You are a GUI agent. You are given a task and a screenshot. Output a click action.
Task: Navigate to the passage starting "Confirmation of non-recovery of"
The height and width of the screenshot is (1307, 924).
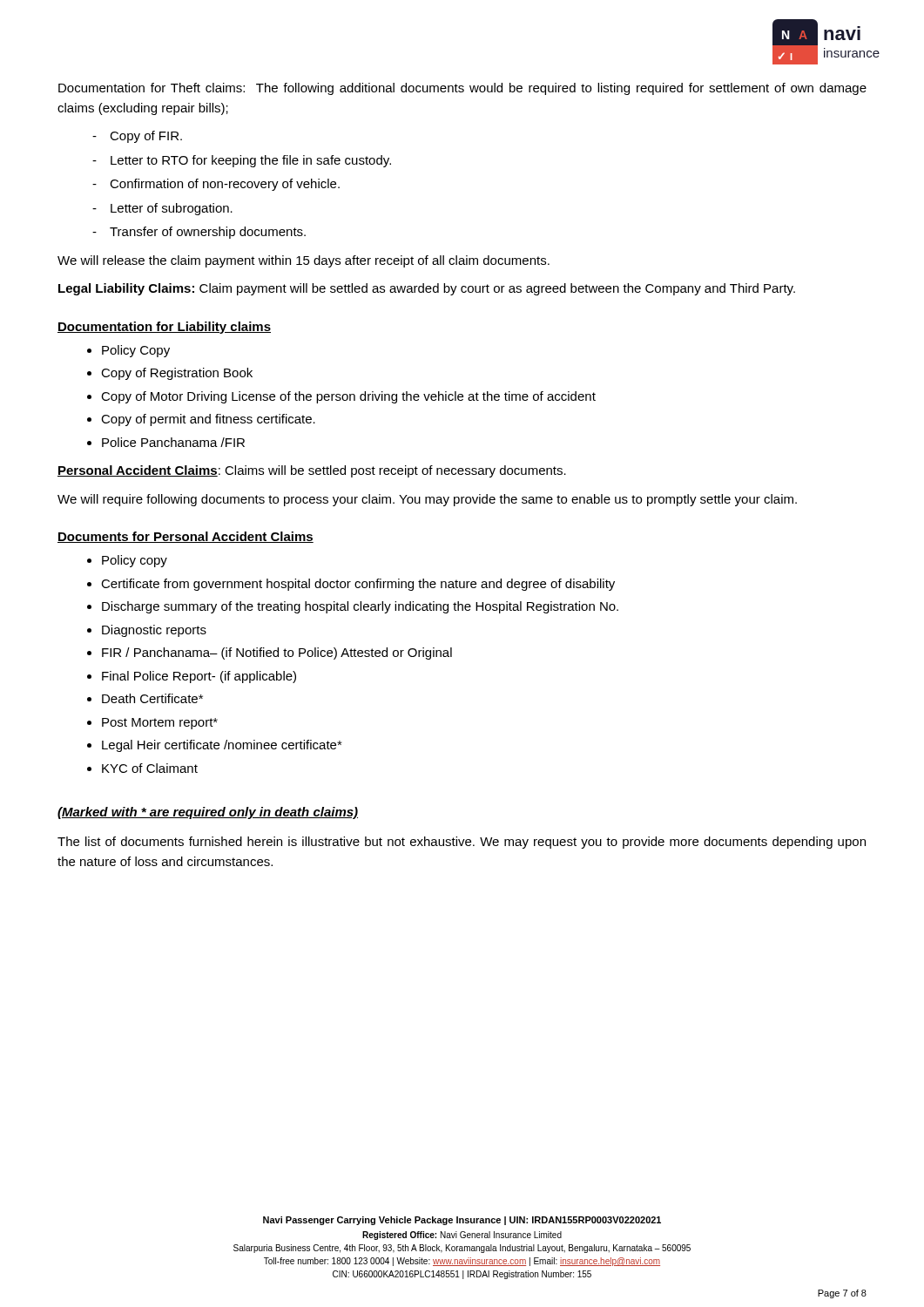tap(225, 183)
